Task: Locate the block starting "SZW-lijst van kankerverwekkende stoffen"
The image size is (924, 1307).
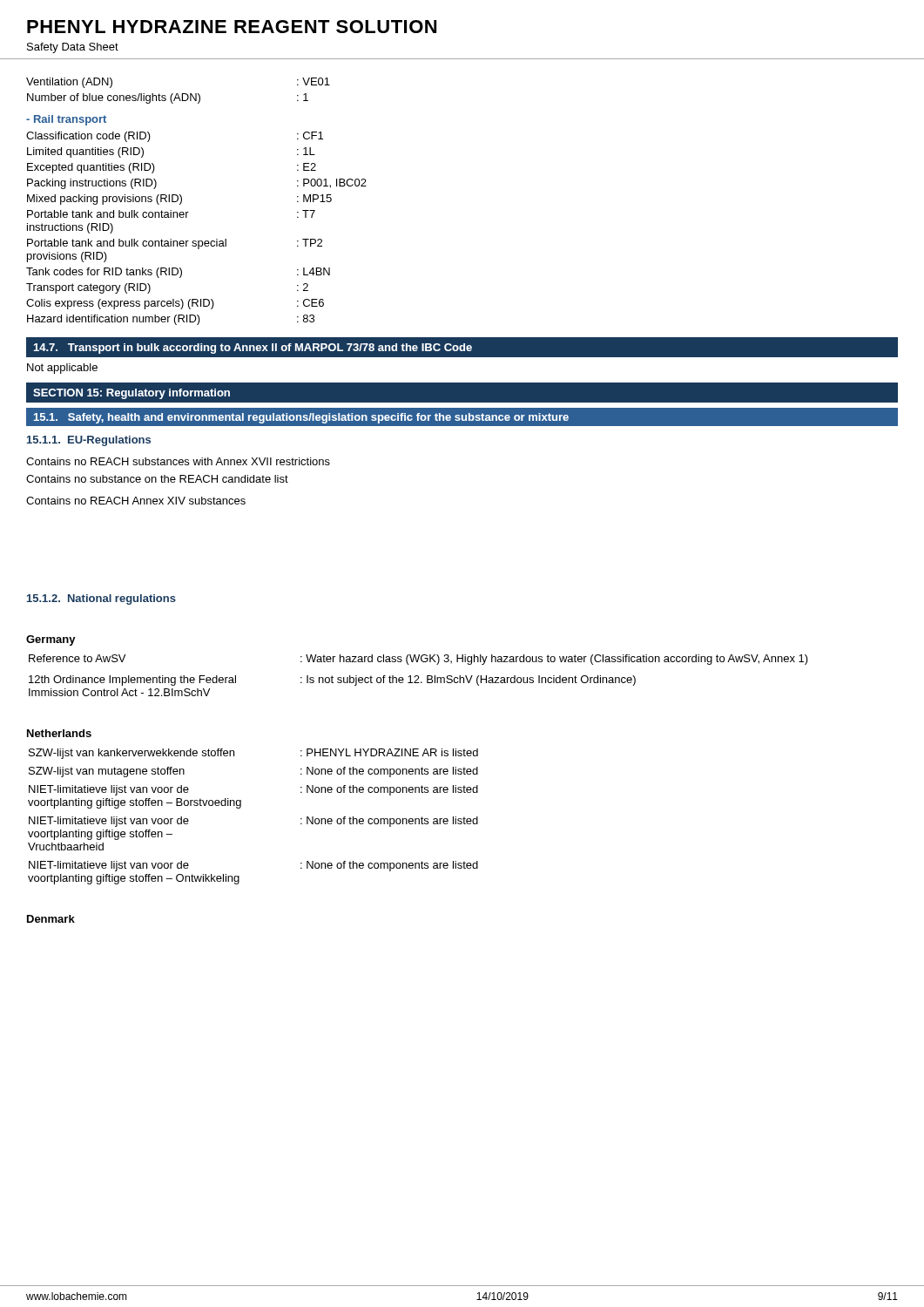Action: coord(131,752)
